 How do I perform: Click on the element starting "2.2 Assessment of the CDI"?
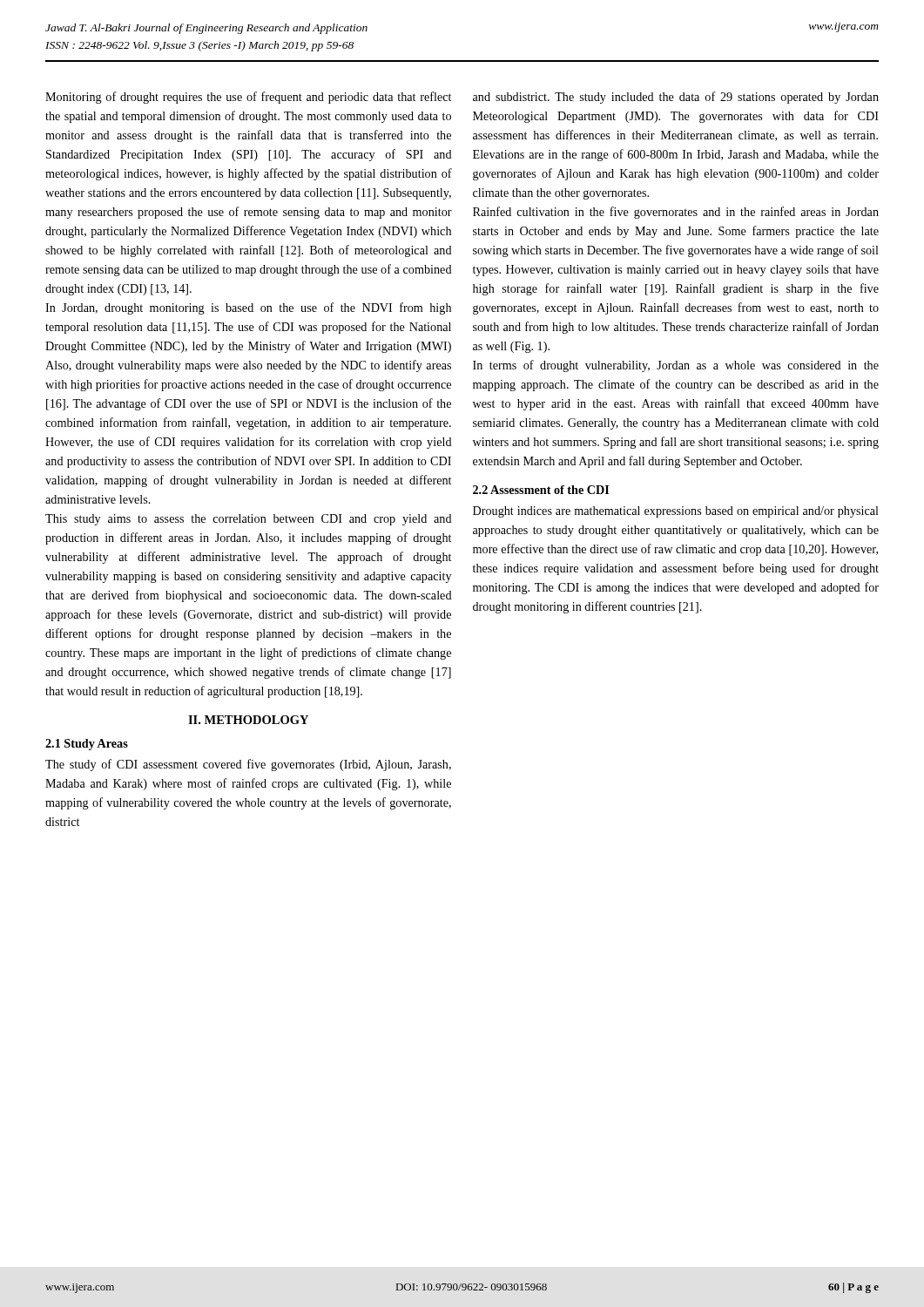541,490
